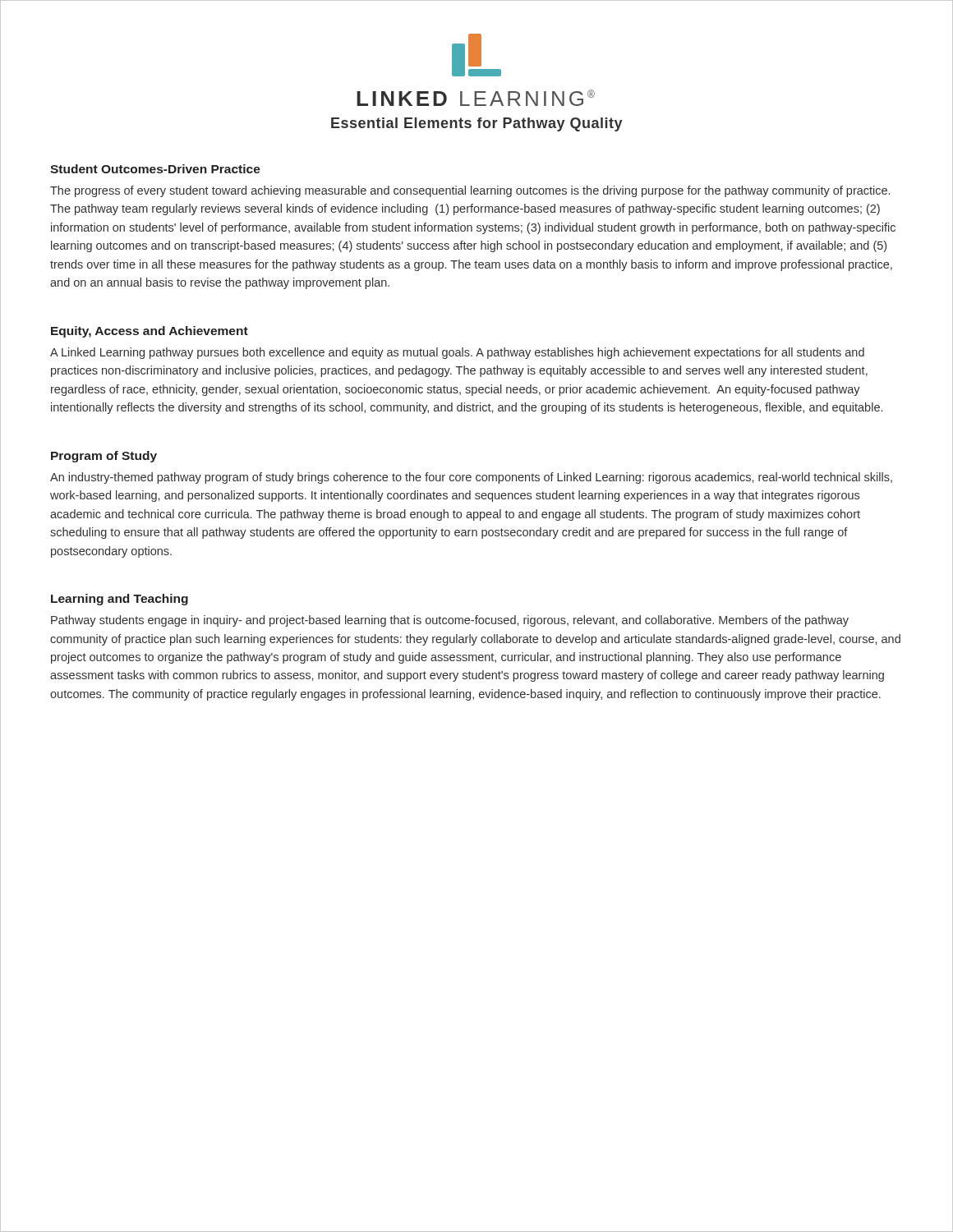This screenshot has height=1232, width=953.
Task: Click on the passage starting "The progress of every student"
Action: (476, 237)
